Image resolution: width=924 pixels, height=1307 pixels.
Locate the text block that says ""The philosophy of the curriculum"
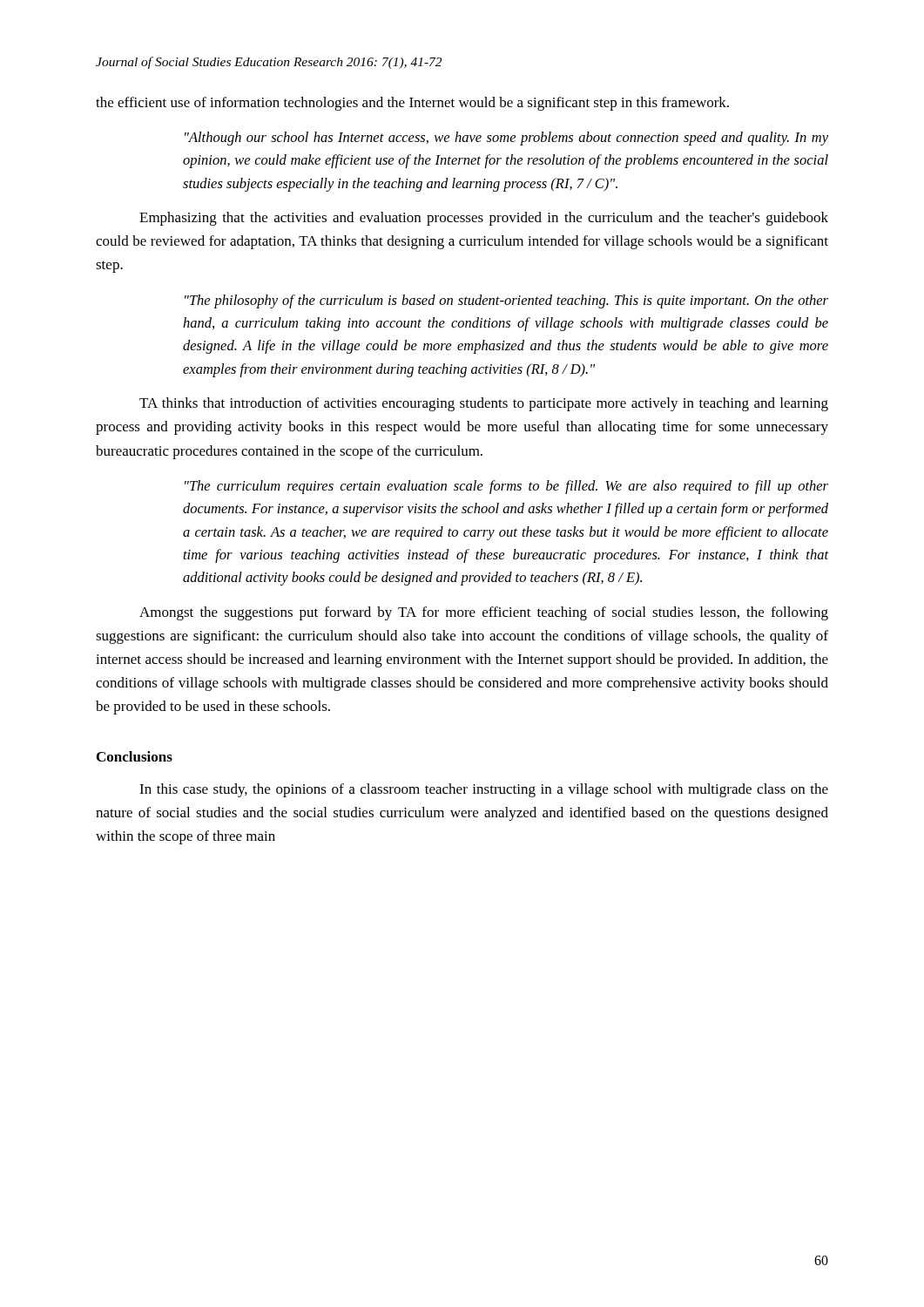point(506,334)
